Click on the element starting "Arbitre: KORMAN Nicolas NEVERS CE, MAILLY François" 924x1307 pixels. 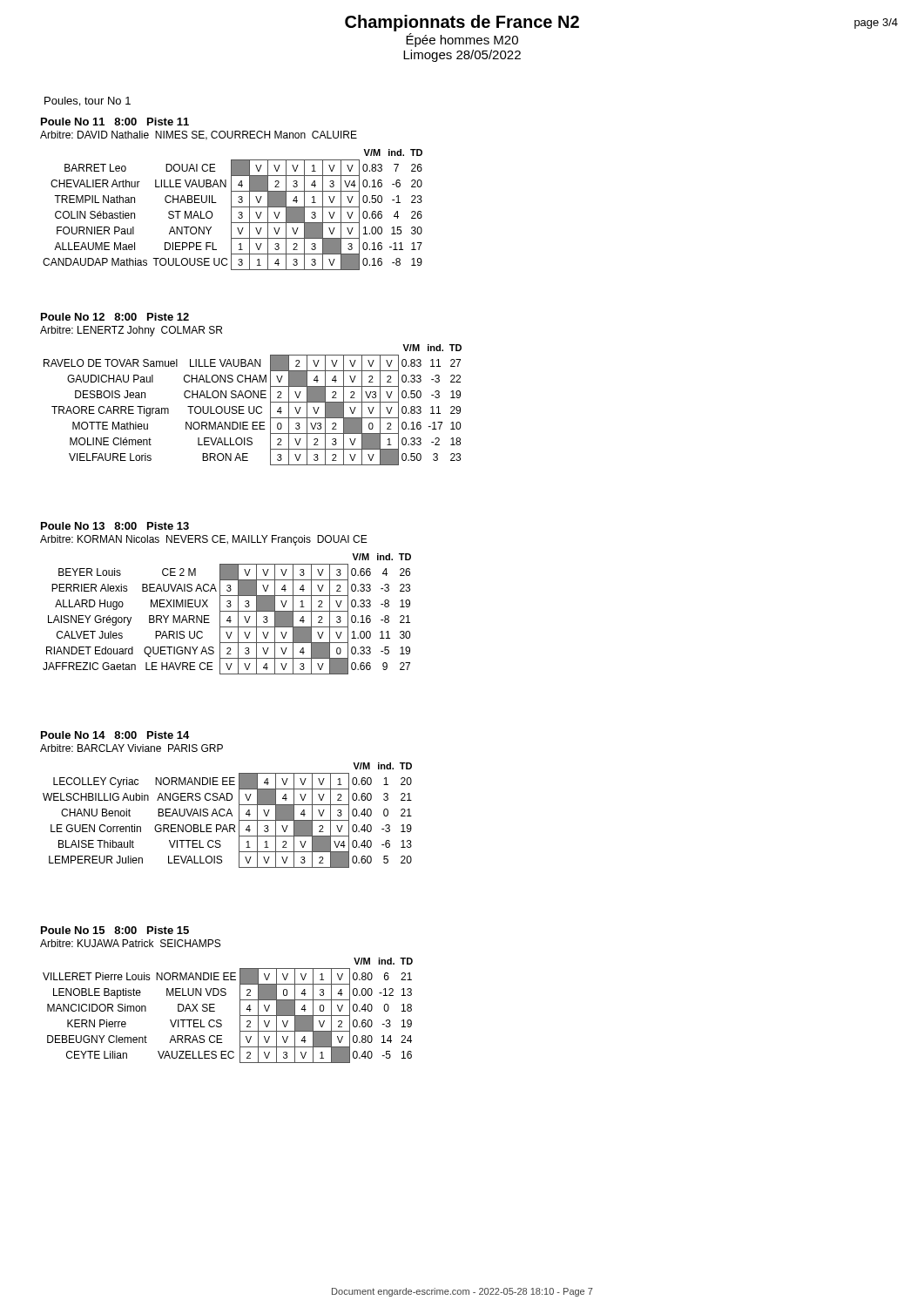pyautogui.click(x=204, y=539)
